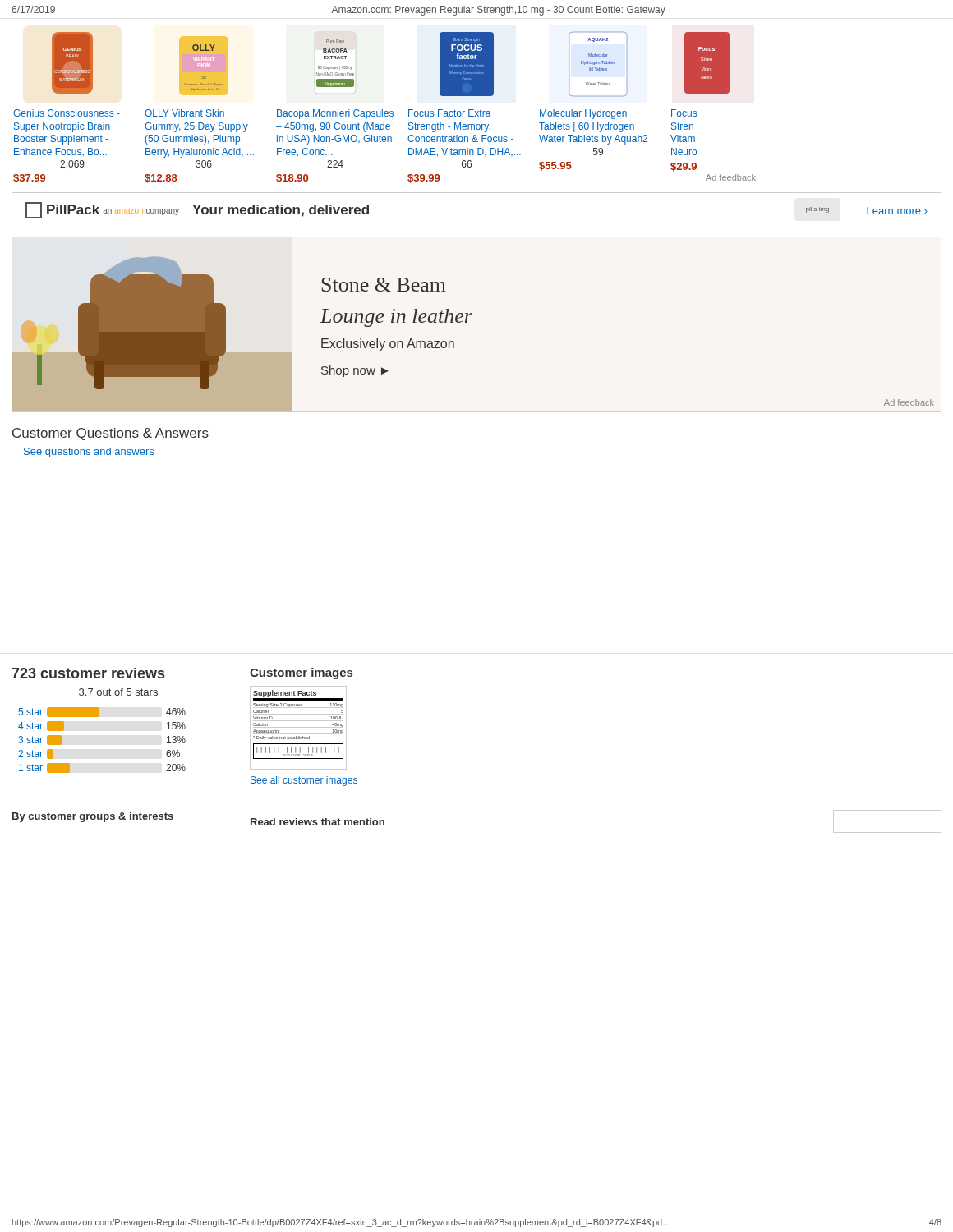This screenshot has height=1232, width=953.
Task: Locate the text that reads "See questions and answers"
Action: click(x=89, y=452)
